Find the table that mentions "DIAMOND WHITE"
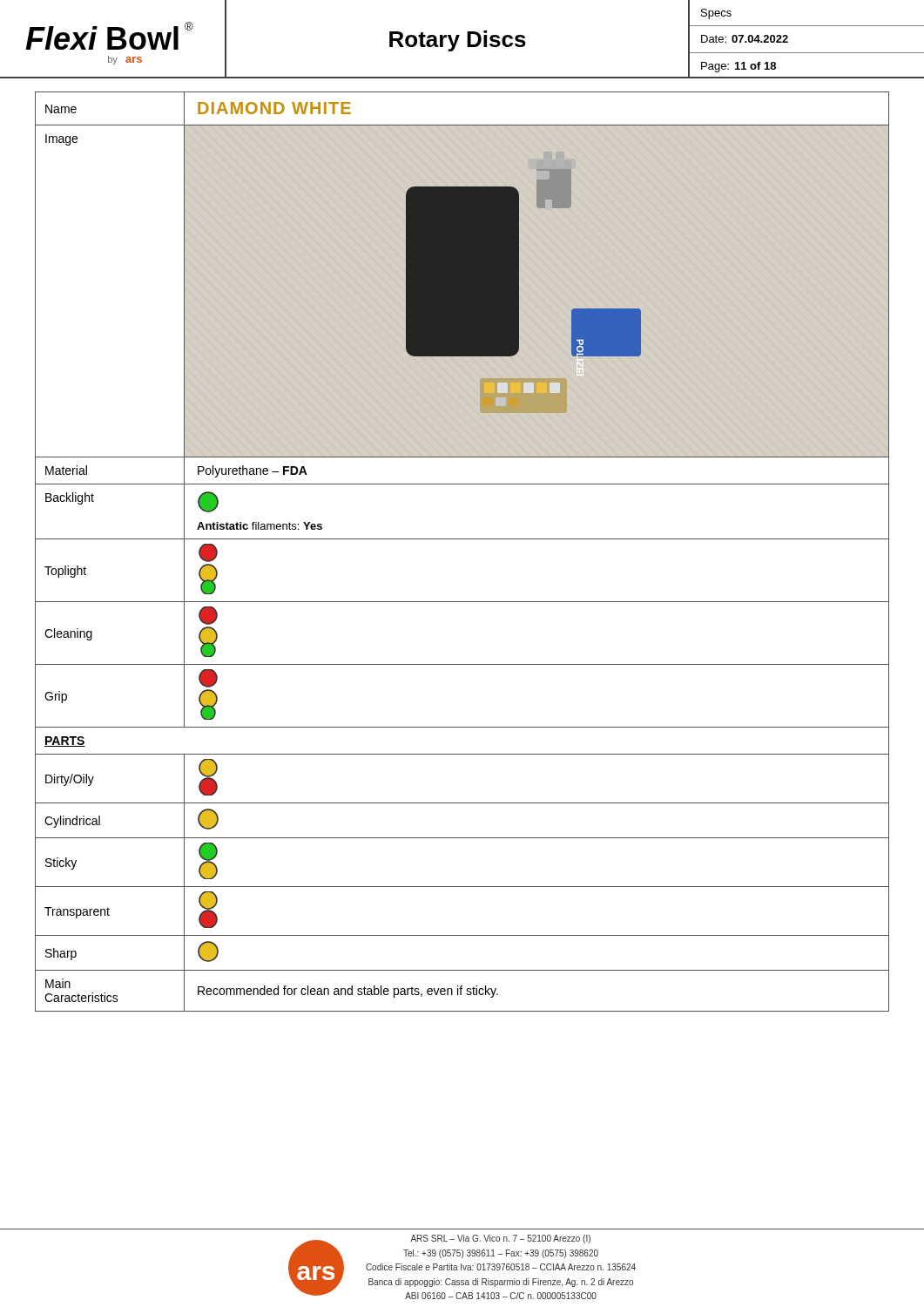 [462, 552]
